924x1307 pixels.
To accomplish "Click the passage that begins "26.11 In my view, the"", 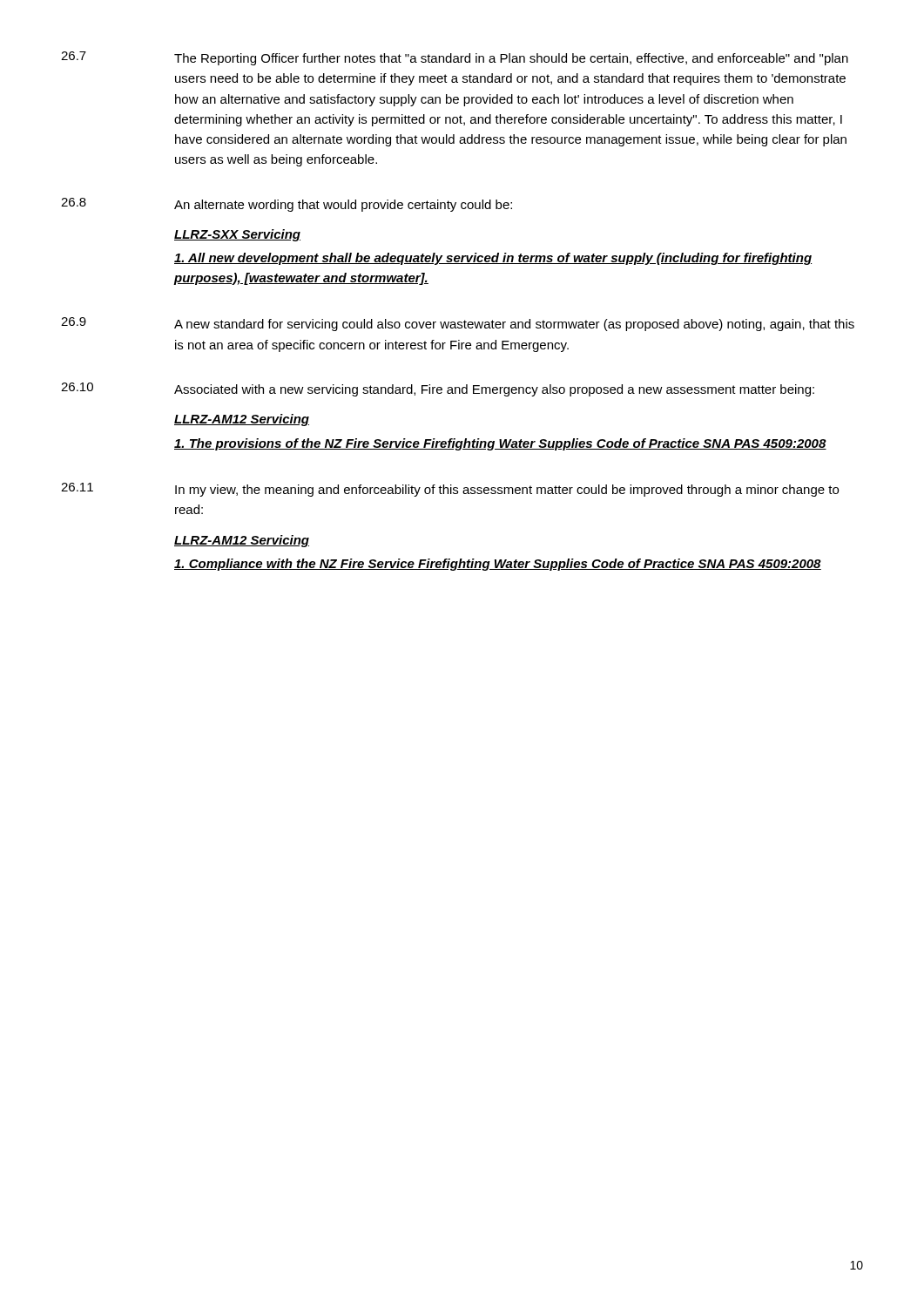I will [450, 490].
